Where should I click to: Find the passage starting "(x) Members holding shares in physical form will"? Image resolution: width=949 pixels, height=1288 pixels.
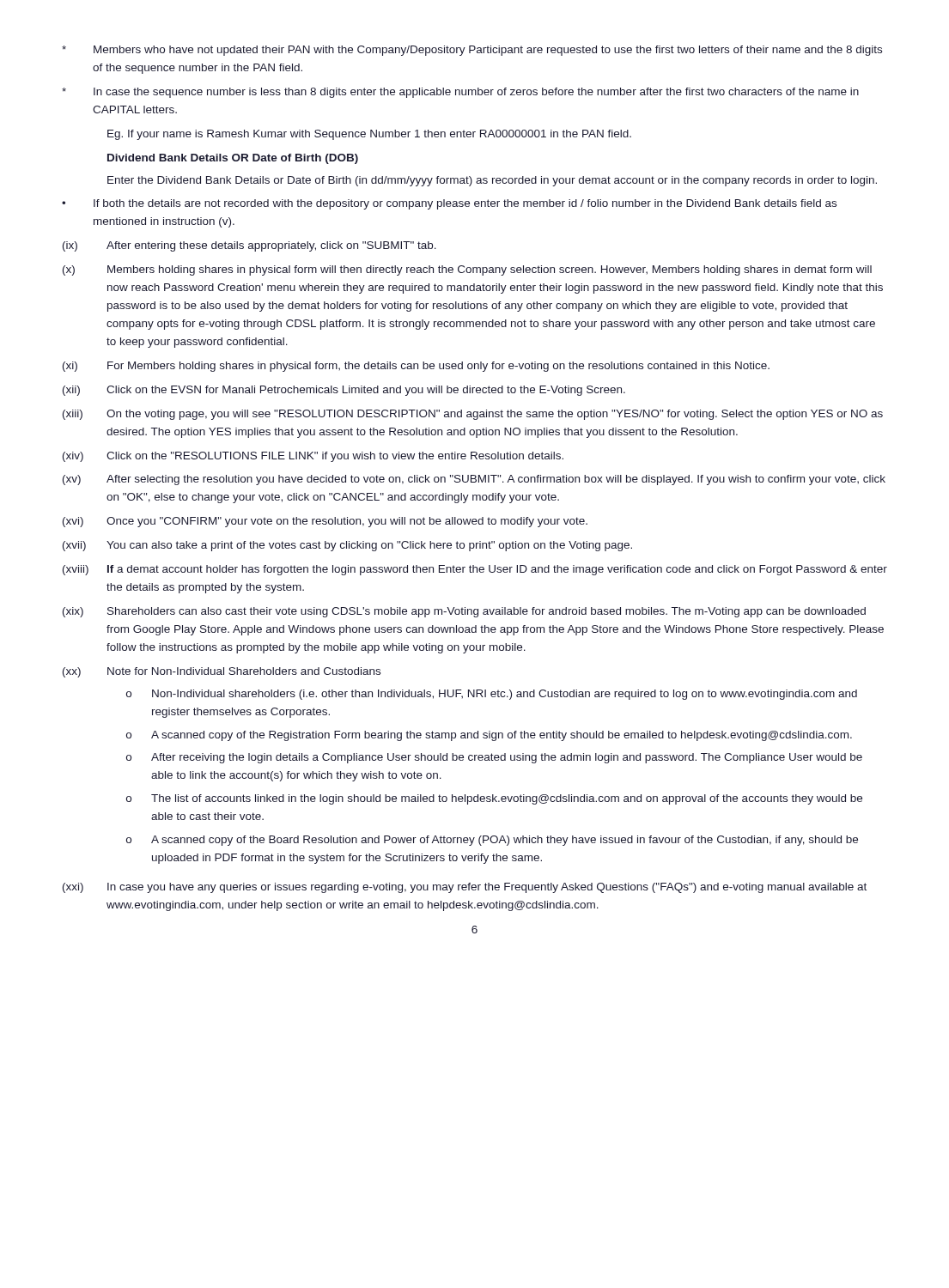(474, 306)
